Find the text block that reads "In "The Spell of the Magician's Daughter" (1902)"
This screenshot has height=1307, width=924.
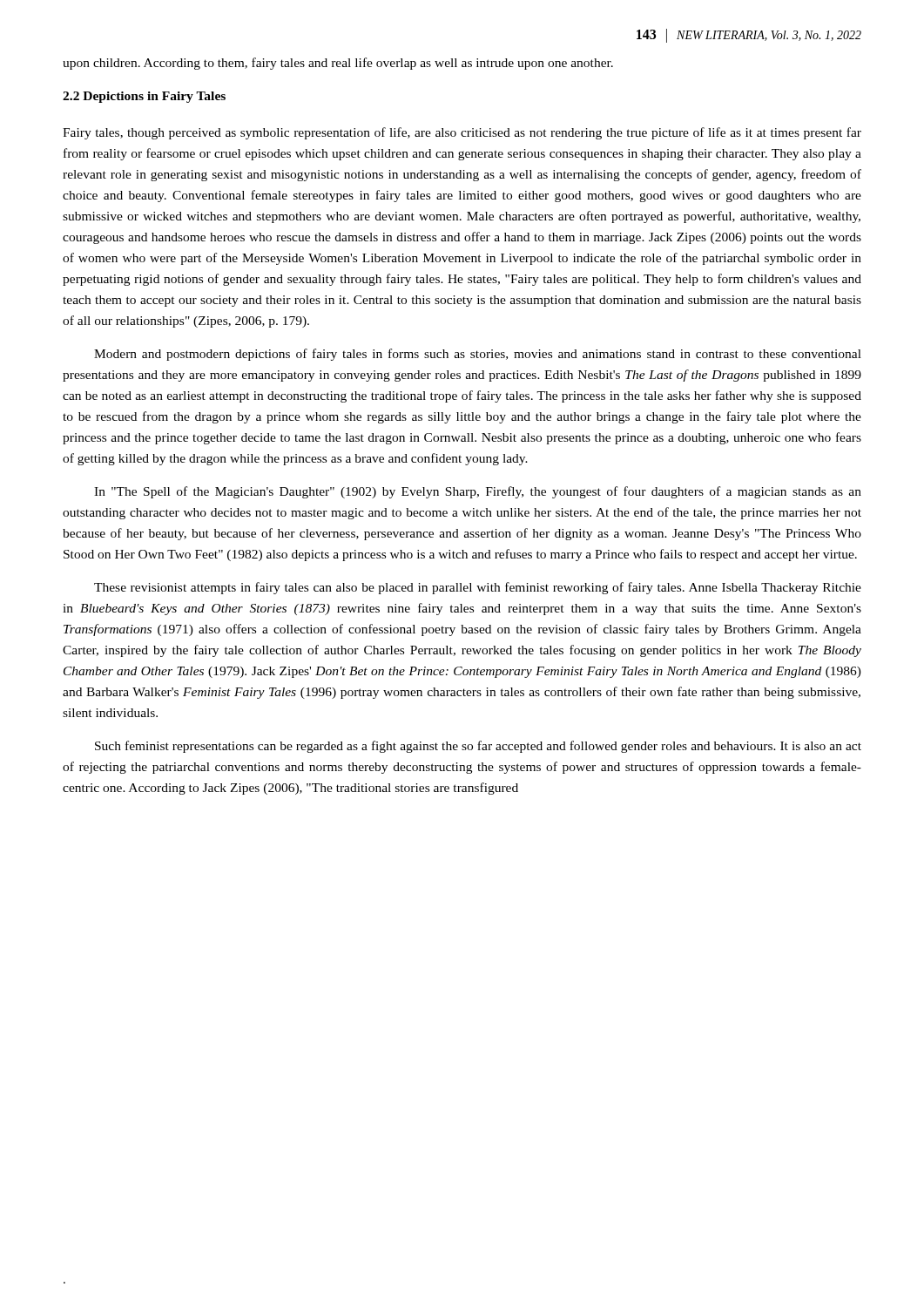click(462, 523)
